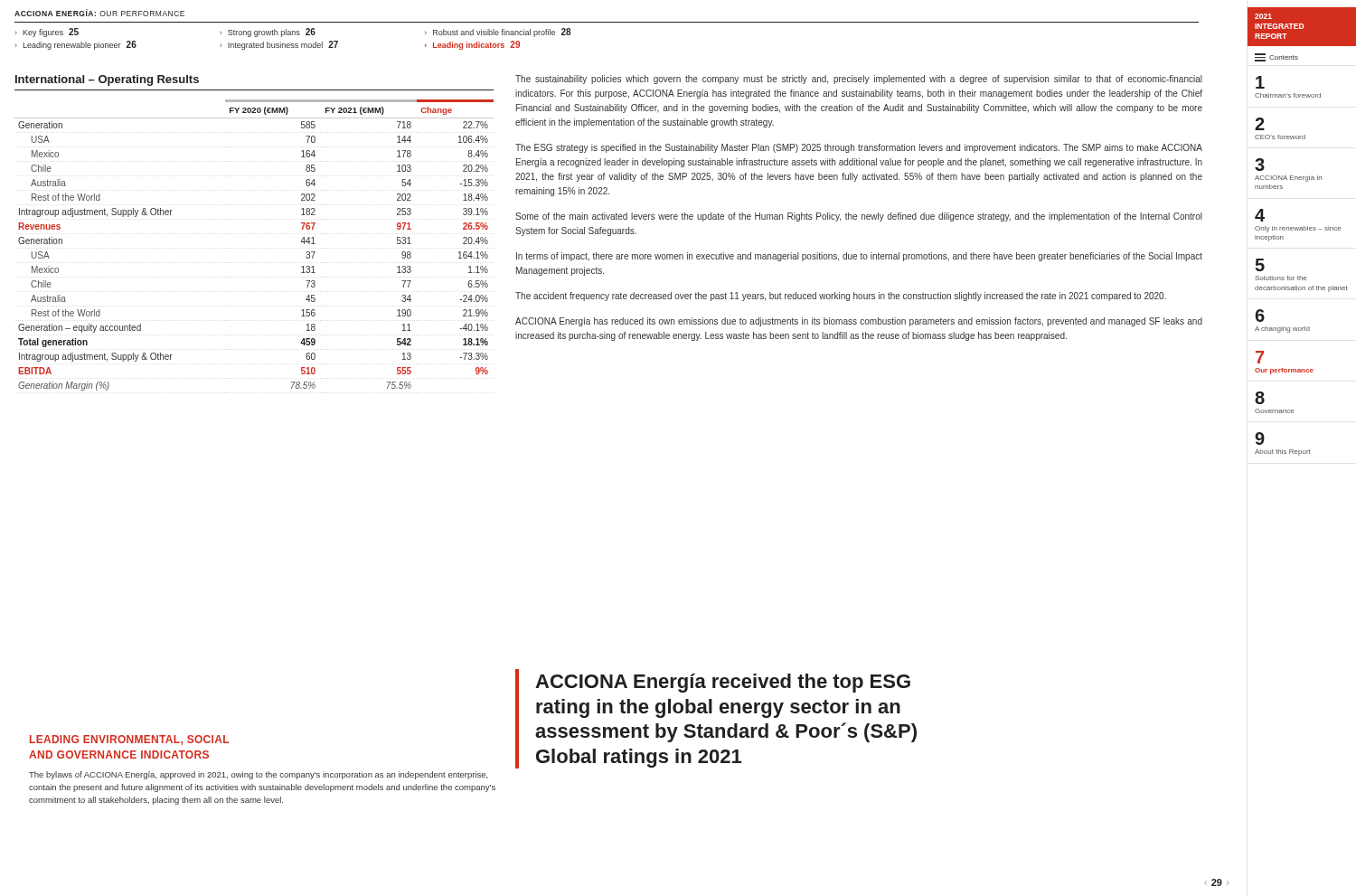
Task: Point to the block beginning "The bylaws of ACCIONA Energía,"
Action: click(262, 787)
